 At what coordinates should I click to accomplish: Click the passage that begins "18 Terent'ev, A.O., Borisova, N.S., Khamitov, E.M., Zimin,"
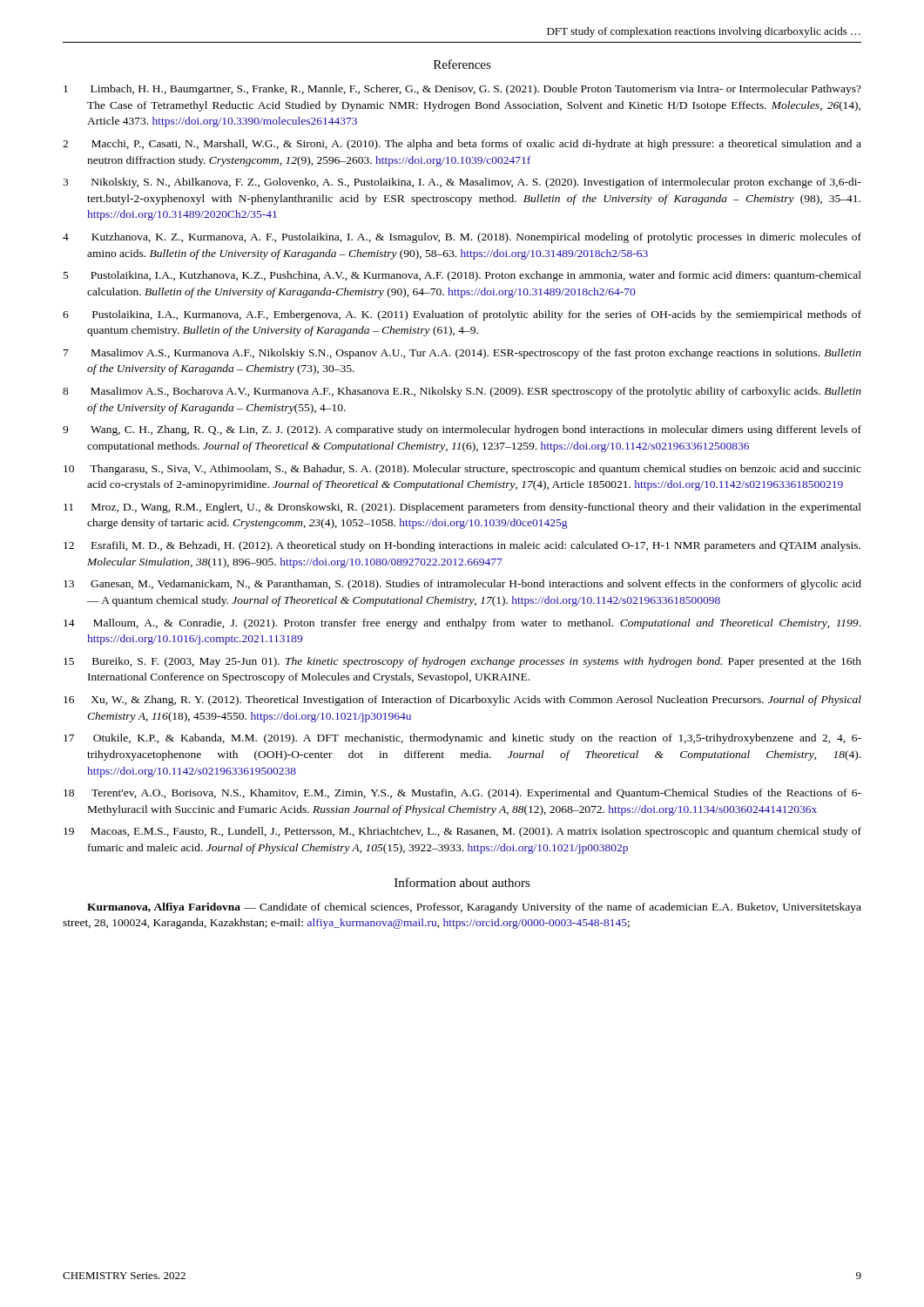tap(462, 800)
